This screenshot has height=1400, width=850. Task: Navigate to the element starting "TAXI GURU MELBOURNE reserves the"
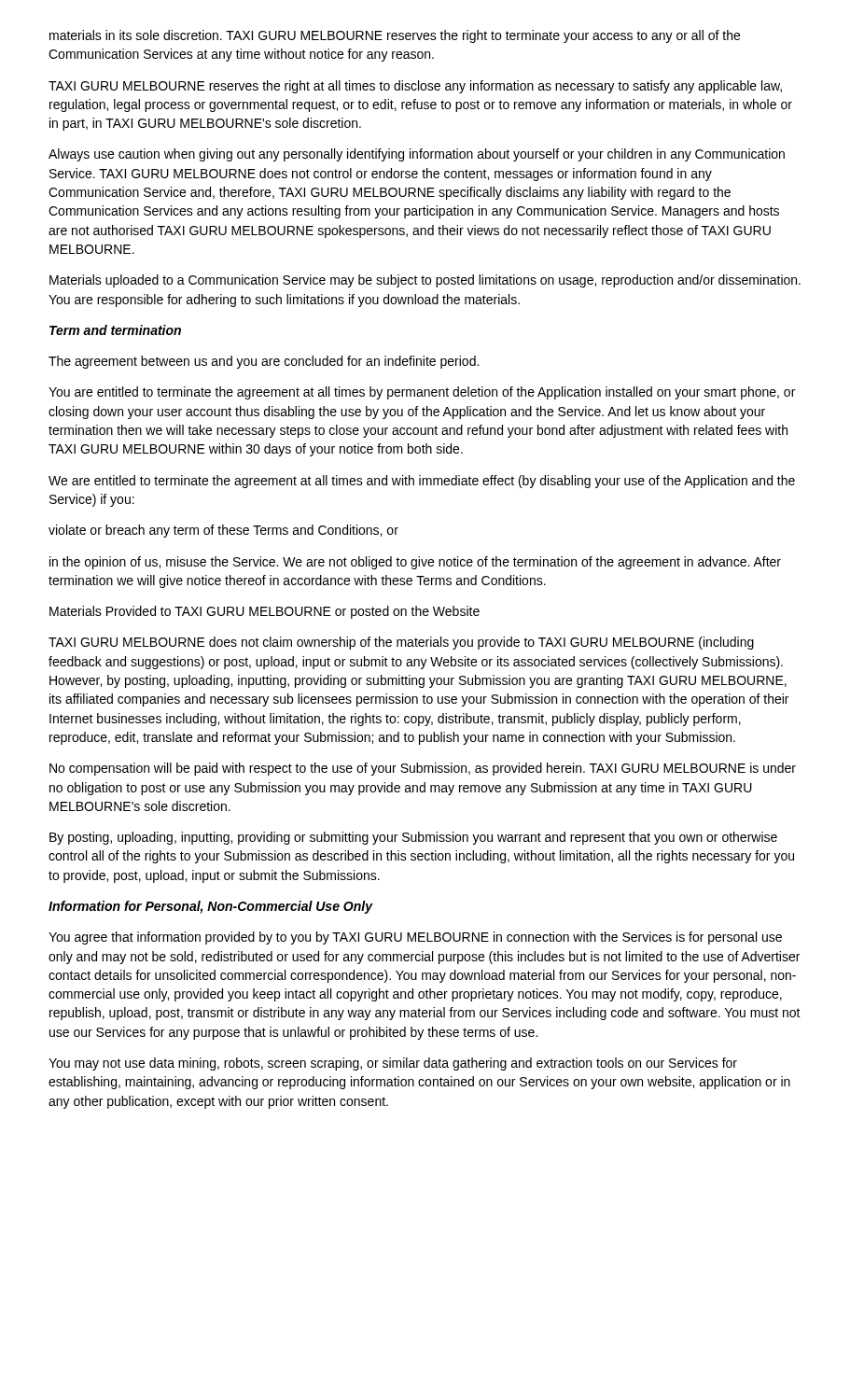(x=425, y=105)
